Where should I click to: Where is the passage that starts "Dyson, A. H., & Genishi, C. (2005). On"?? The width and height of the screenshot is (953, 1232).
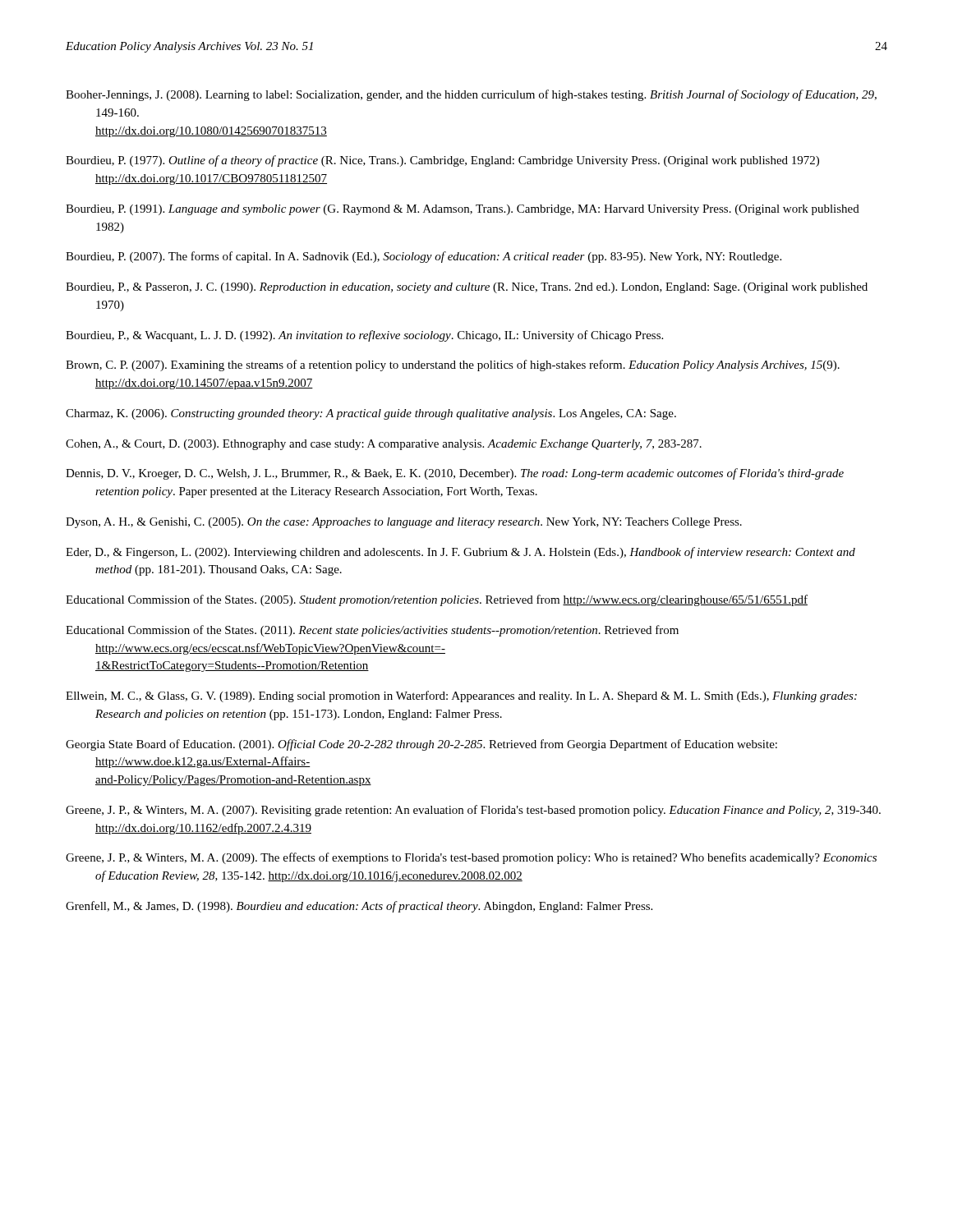point(404,521)
